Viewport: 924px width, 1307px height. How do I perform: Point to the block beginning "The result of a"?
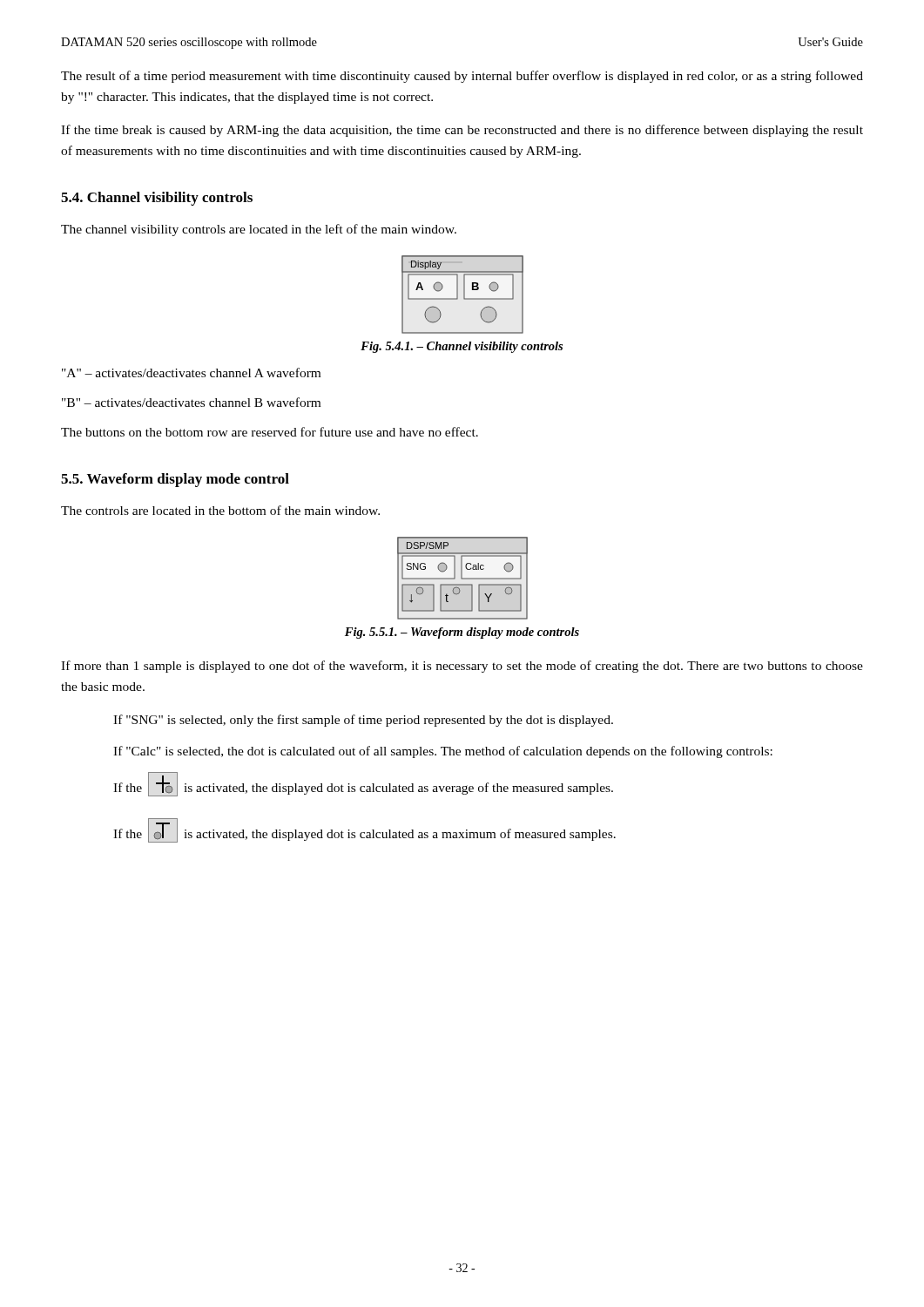[x=462, y=86]
